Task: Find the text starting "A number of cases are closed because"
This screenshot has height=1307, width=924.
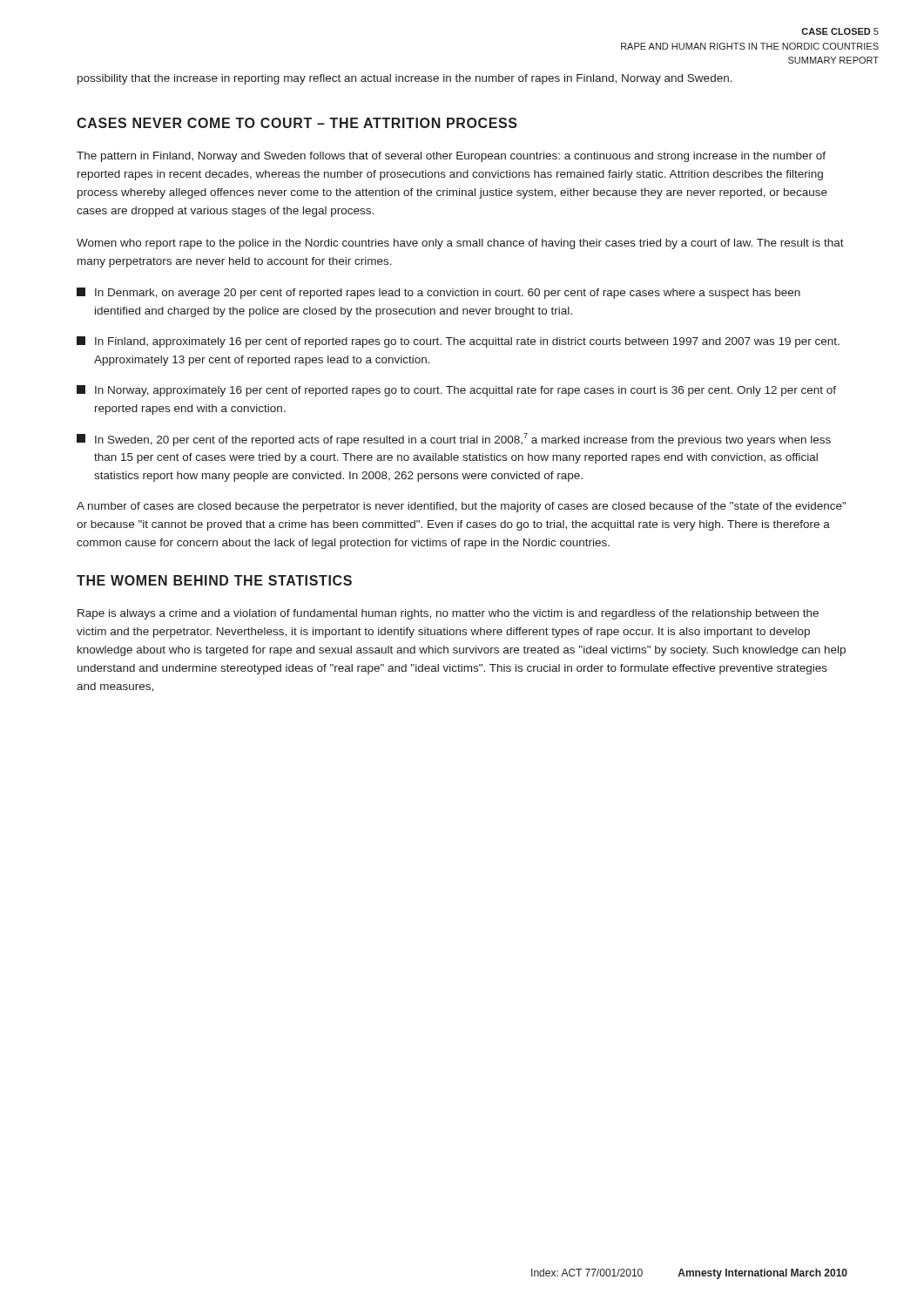Action: (x=461, y=524)
